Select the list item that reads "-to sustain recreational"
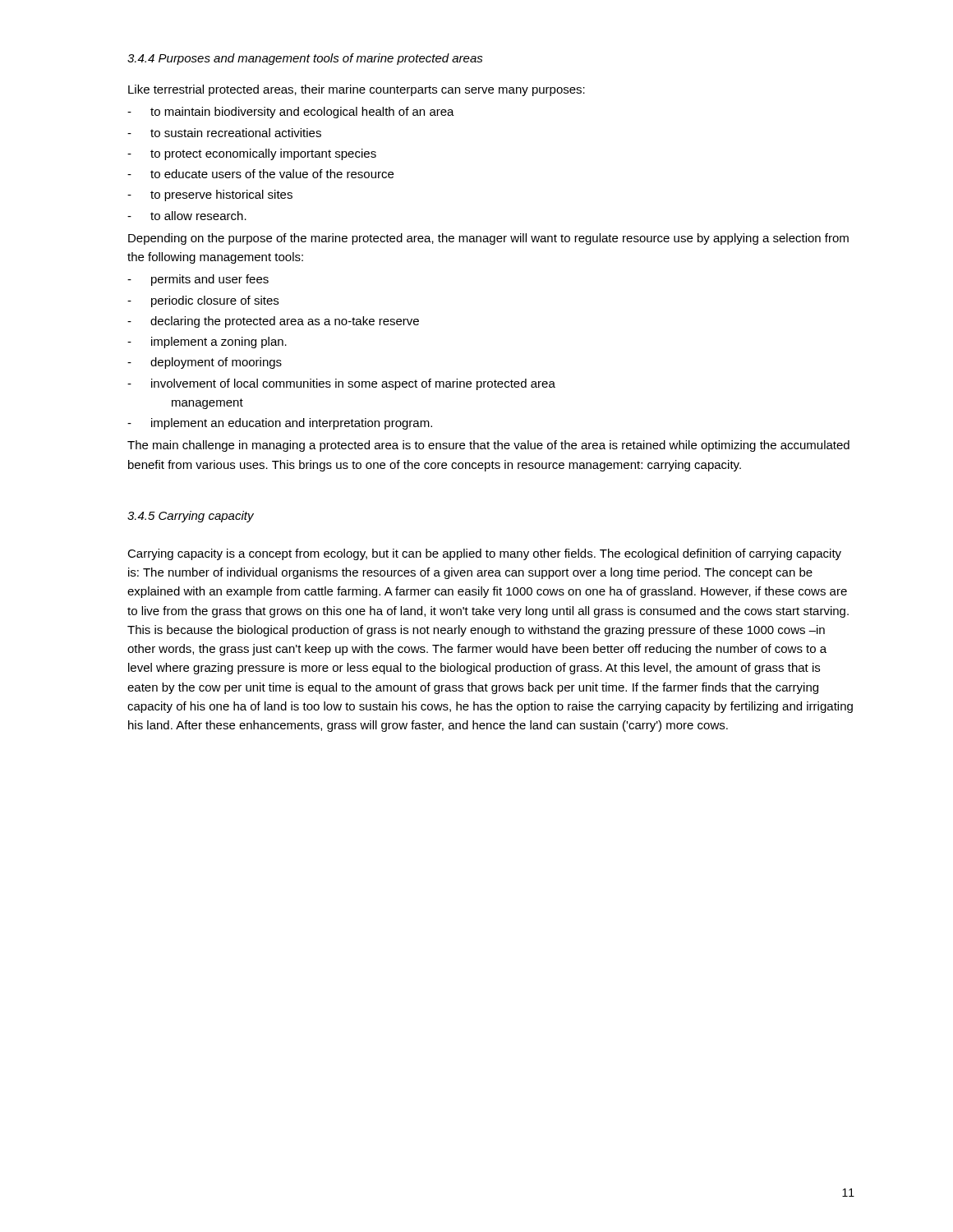The height and width of the screenshot is (1232, 953). pos(224,133)
